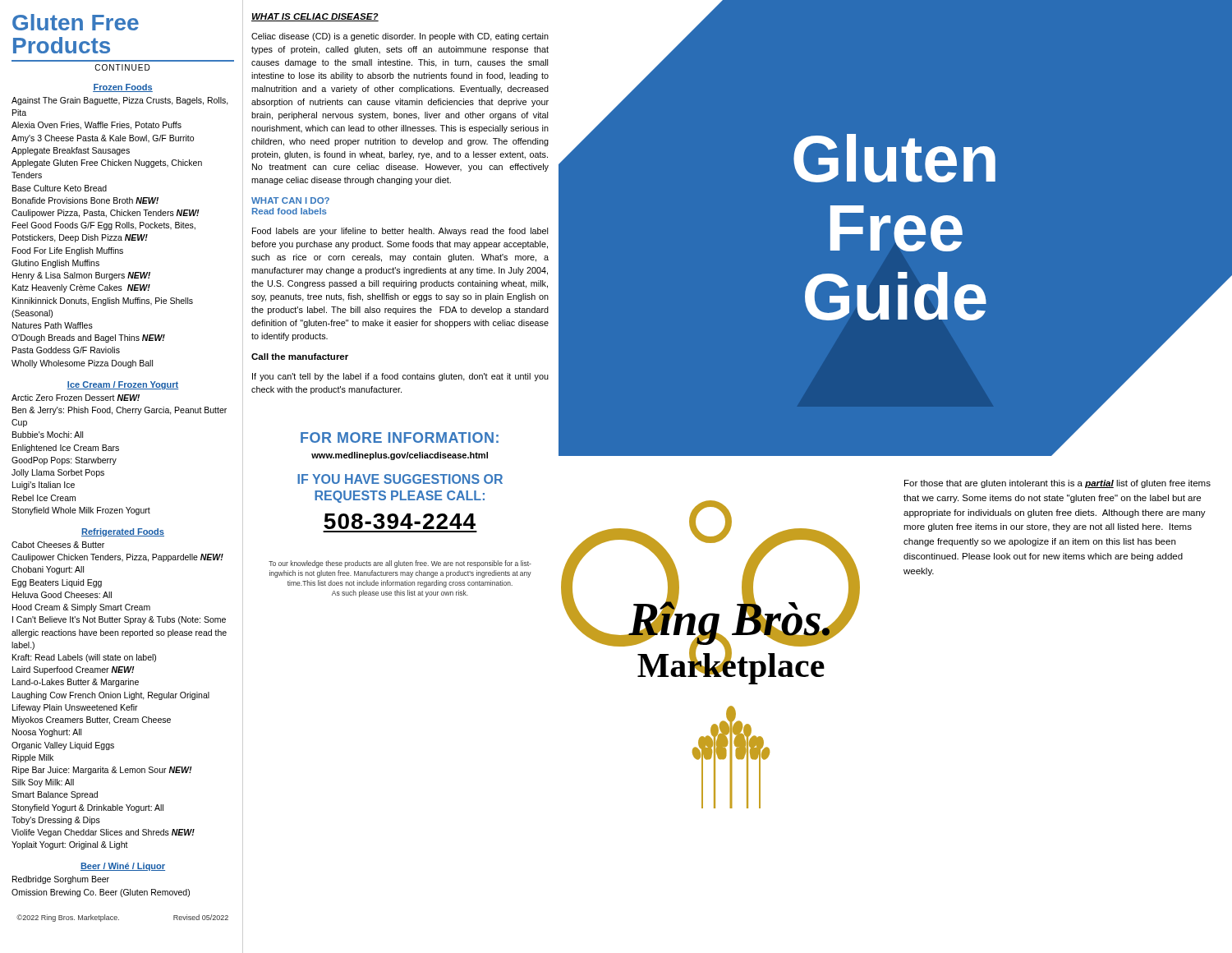1232x953 pixels.
Task: Find the list item that reads "Egg Beaters Liquid Egg"
Action: [x=57, y=583]
